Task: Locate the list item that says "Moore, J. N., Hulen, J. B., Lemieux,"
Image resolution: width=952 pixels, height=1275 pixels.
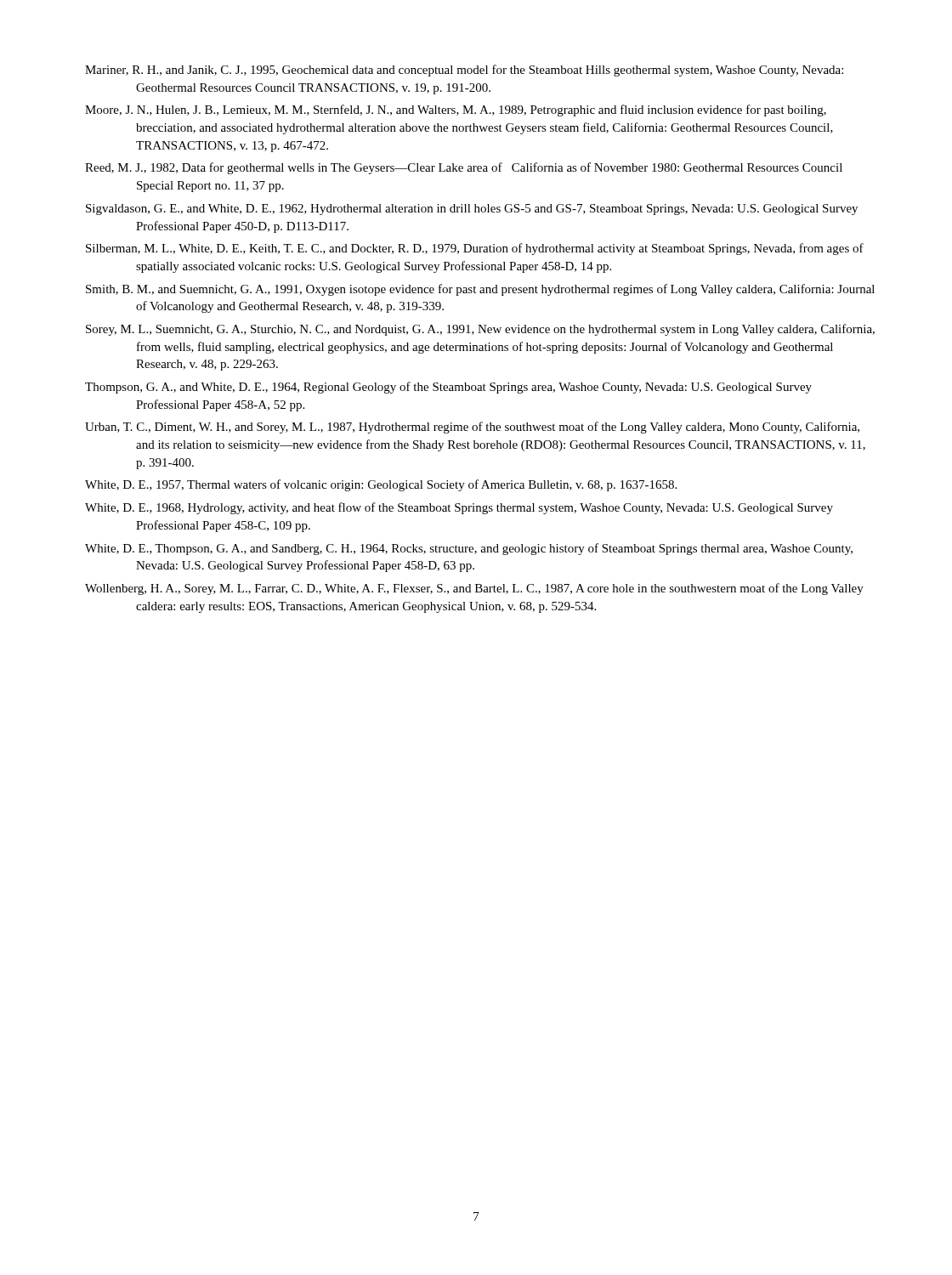Action: tap(459, 128)
